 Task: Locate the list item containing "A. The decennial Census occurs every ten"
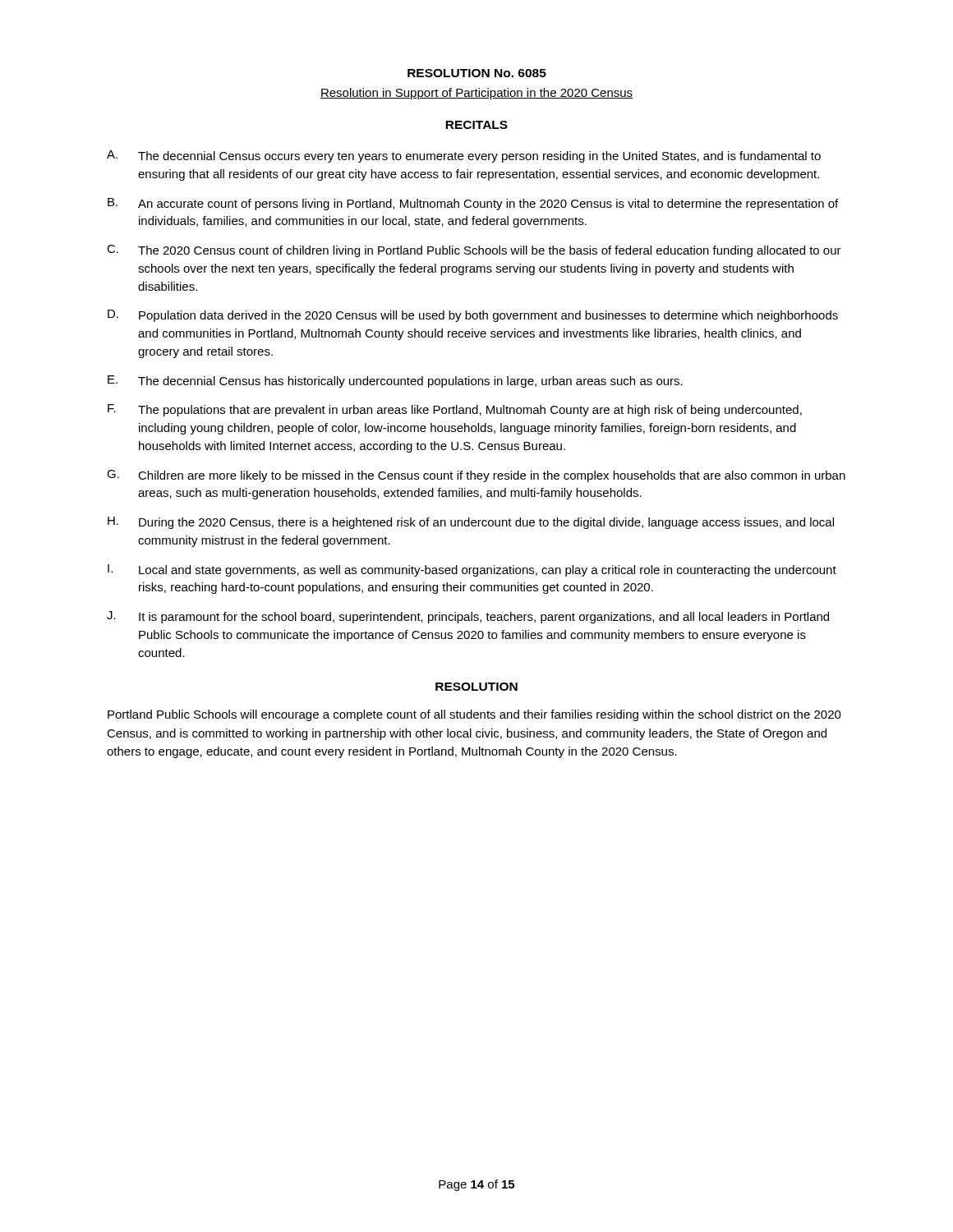[x=476, y=165]
